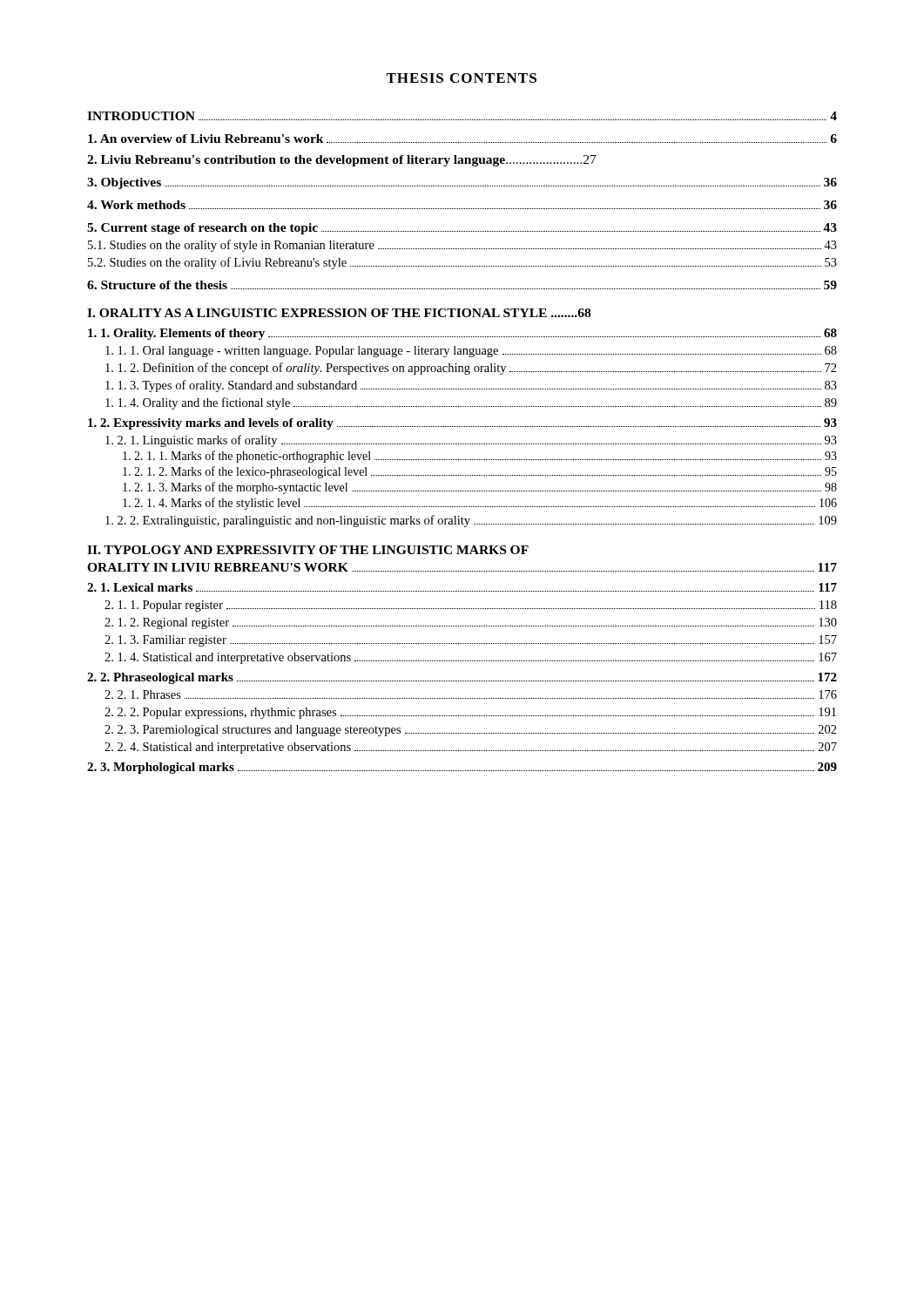Locate the list item that says "2. 2. 2. Popular expressions, rhythmic phrases 191"
Viewport: 924px width, 1307px height.
[471, 712]
